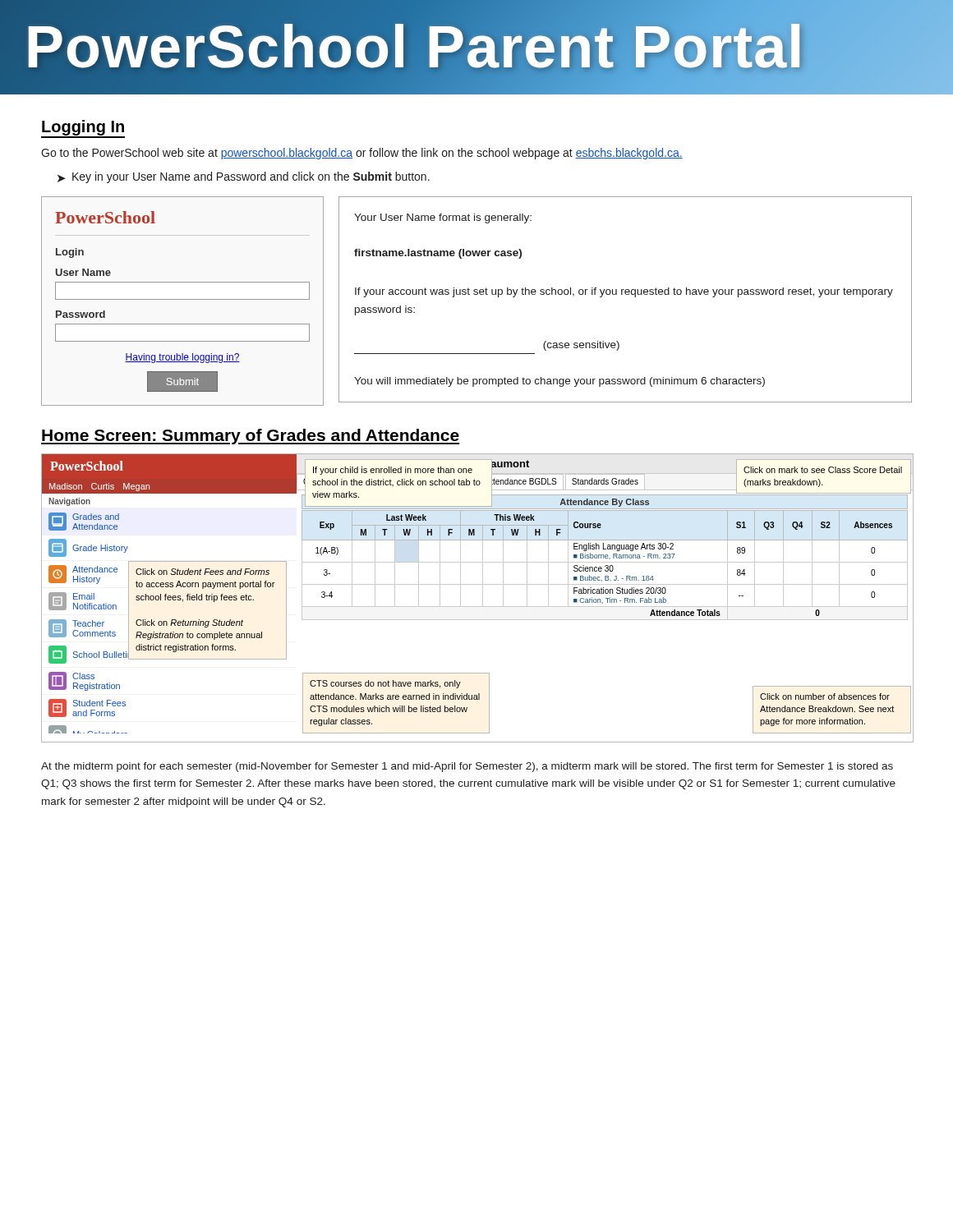This screenshot has height=1232, width=953.
Task: Point to the text starting "Logging In"
Action: (83, 127)
